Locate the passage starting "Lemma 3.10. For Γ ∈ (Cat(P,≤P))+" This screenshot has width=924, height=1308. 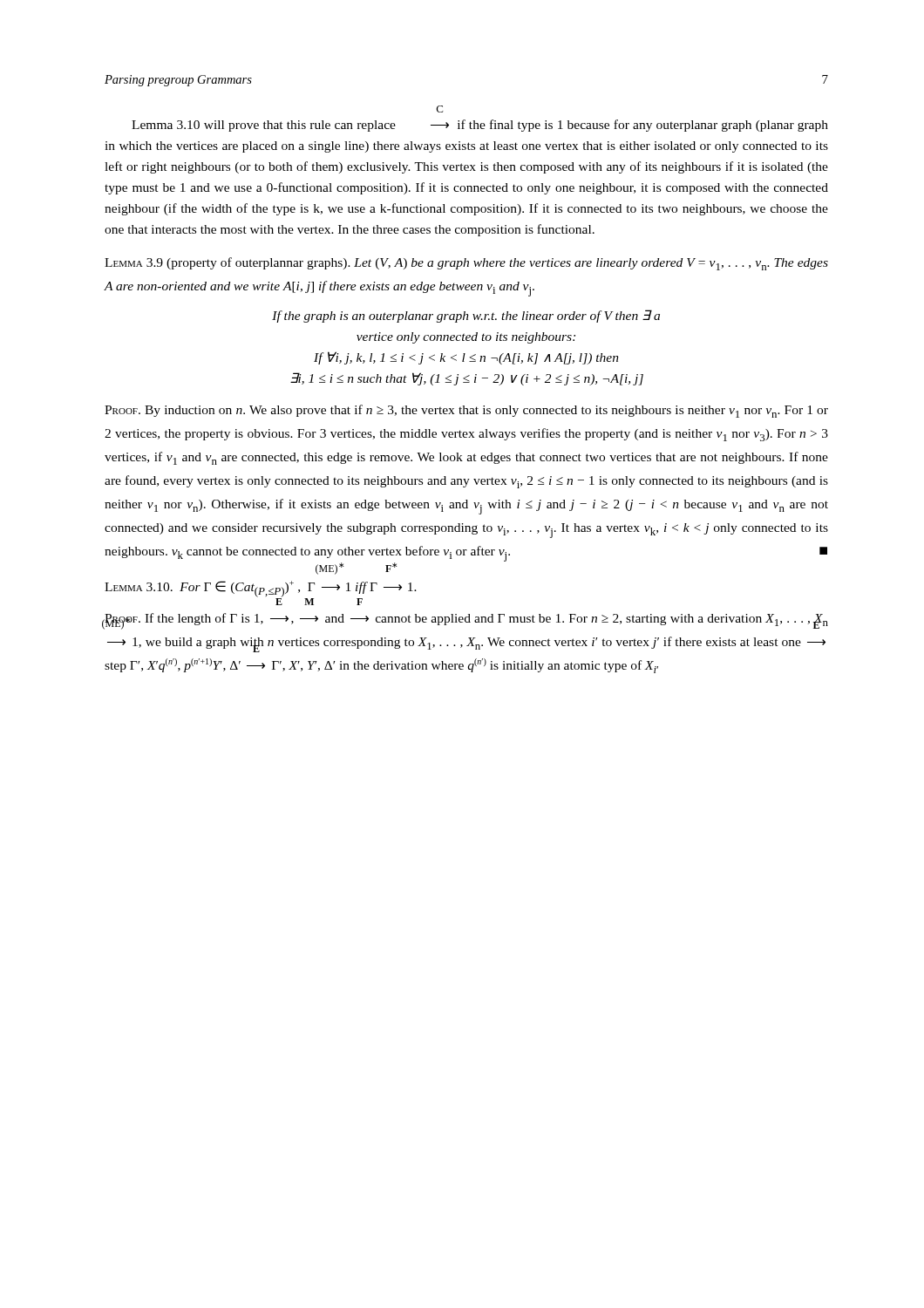click(261, 591)
